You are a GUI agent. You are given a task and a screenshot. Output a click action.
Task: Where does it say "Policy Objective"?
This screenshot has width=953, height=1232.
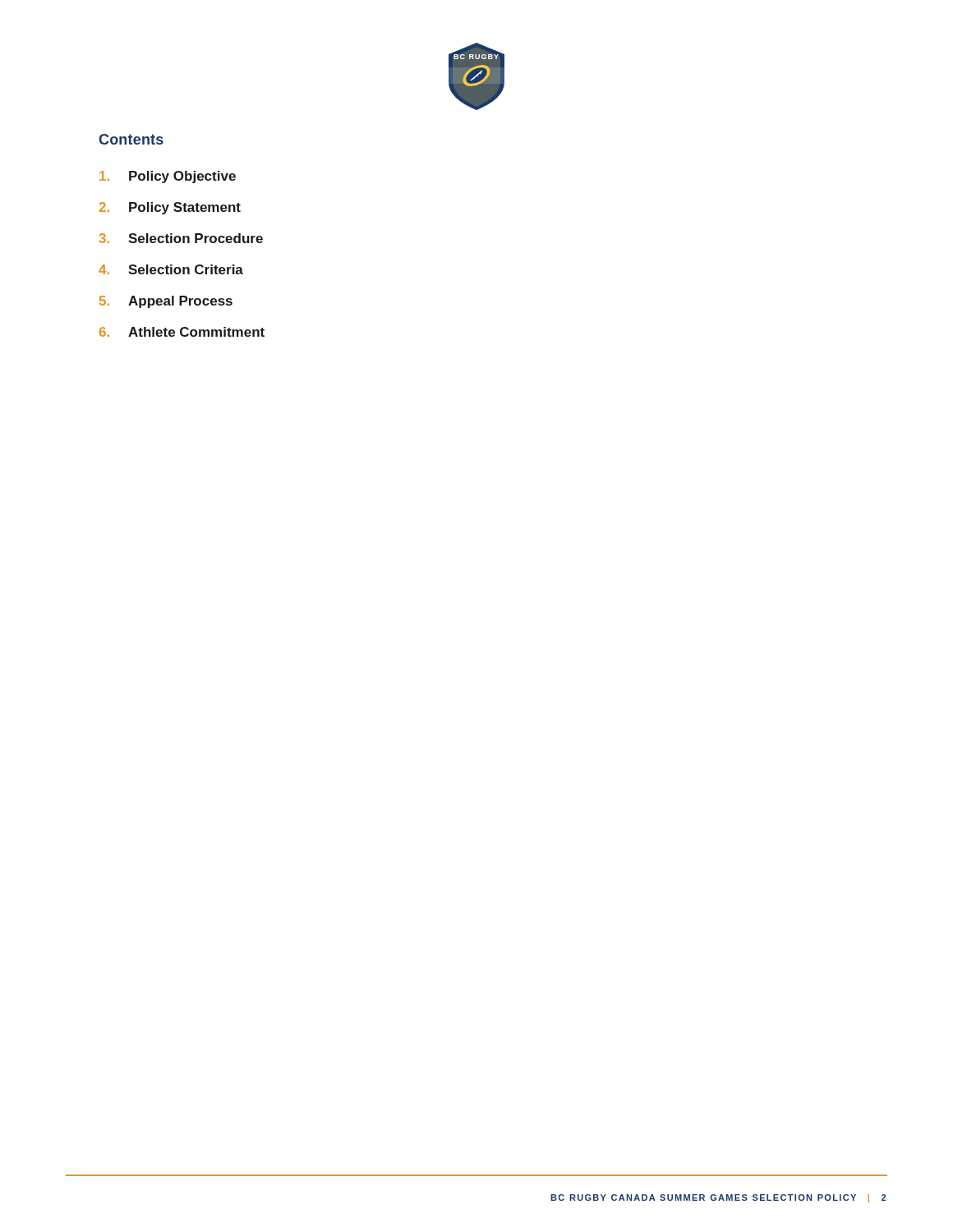167,177
